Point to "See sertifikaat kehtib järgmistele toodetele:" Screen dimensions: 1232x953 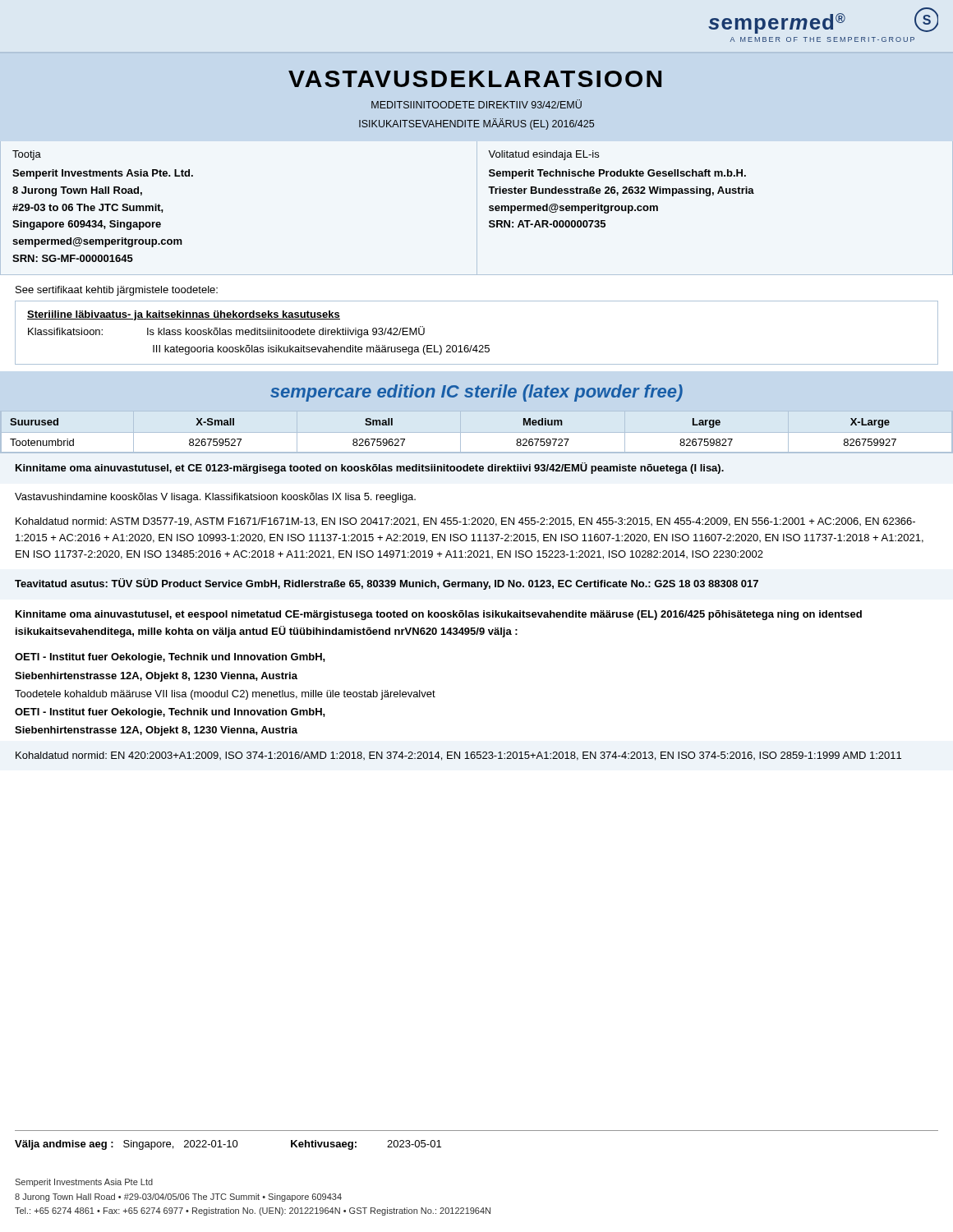click(x=117, y=289)
